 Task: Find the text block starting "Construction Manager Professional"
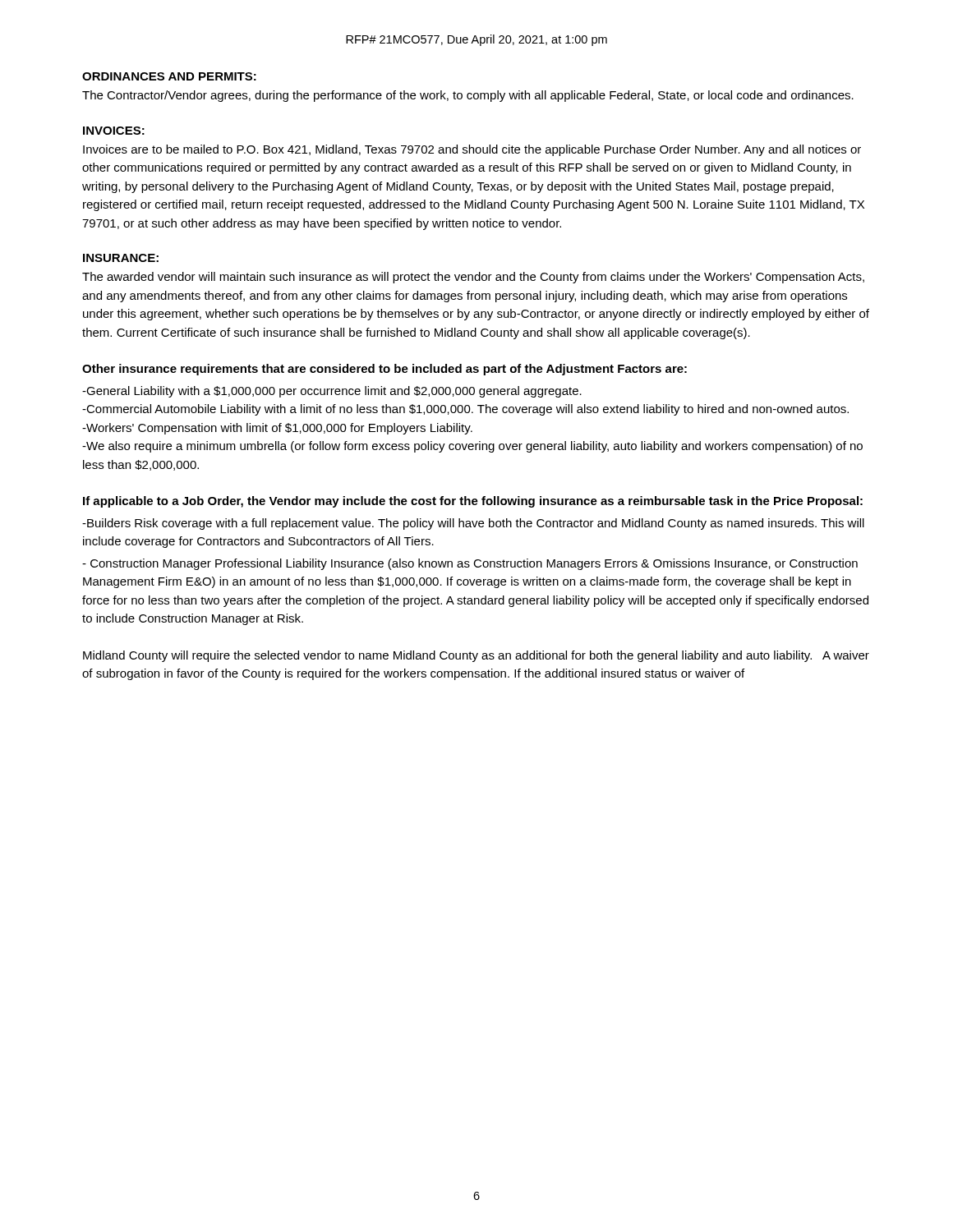pyautogui.click(x=476, y=590)
